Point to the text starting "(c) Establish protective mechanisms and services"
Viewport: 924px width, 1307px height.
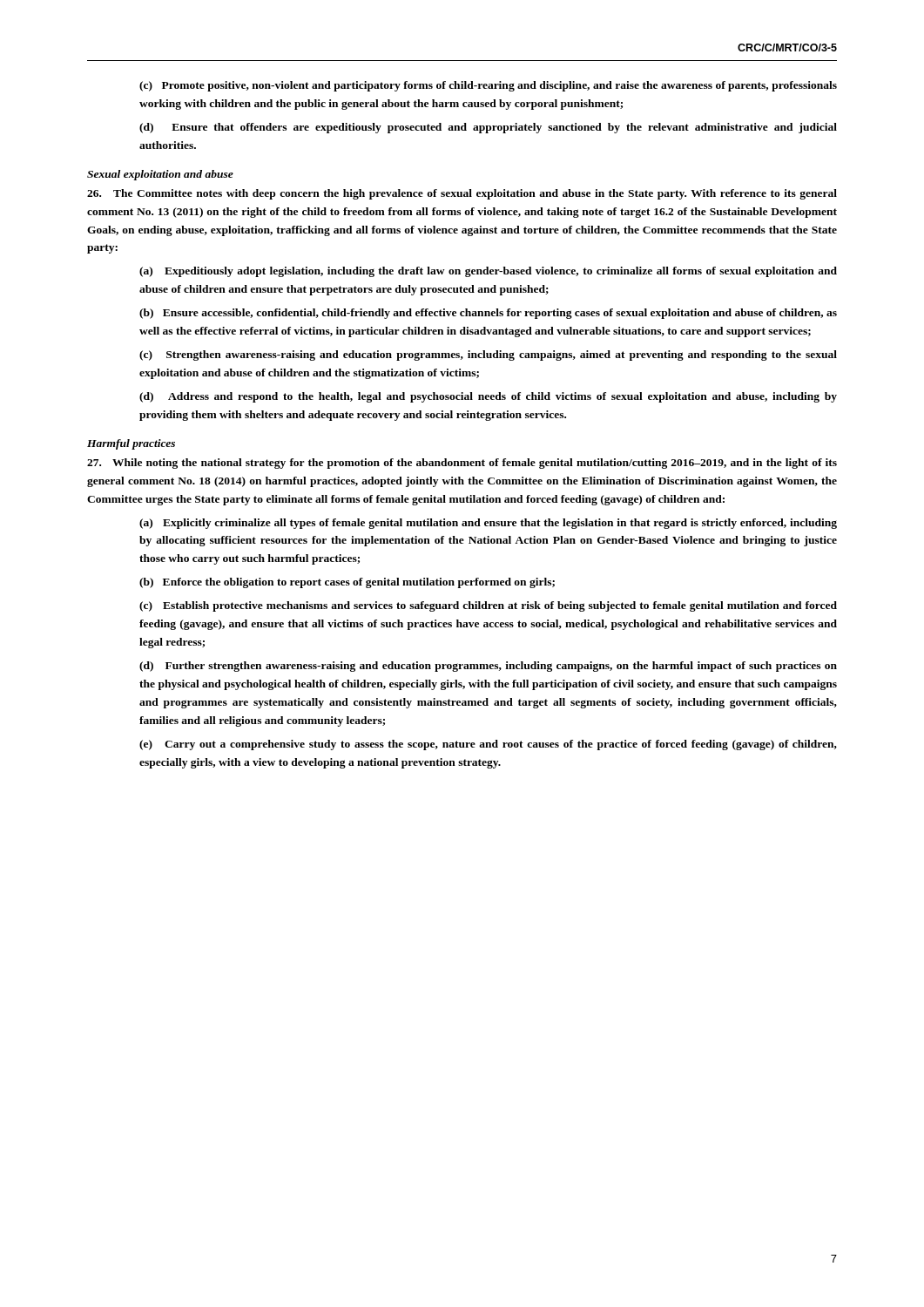pyautogui.click(x=488, y=624)
